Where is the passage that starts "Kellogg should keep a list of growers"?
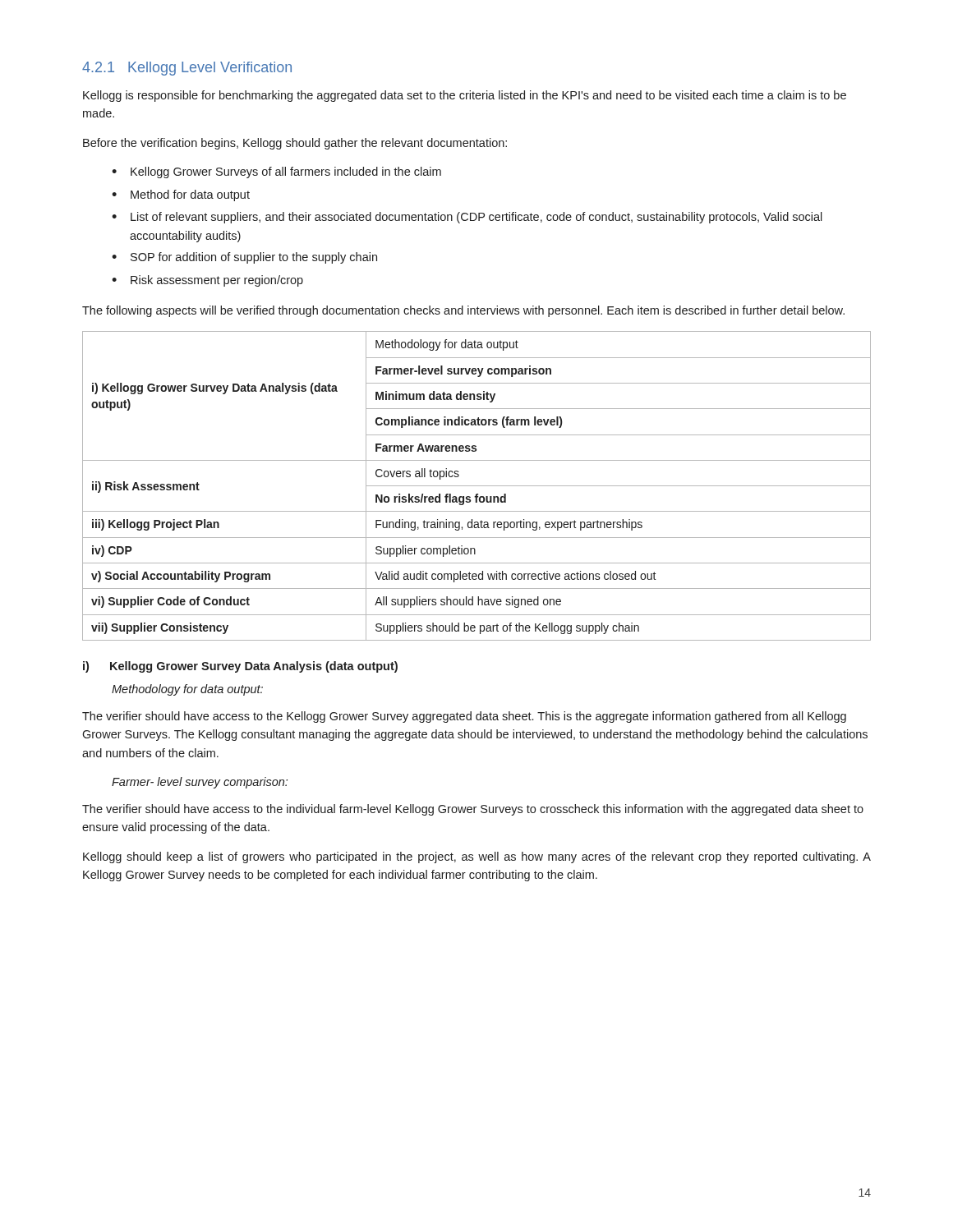This screenshot has height=1232, width=953. pos(476,866)
